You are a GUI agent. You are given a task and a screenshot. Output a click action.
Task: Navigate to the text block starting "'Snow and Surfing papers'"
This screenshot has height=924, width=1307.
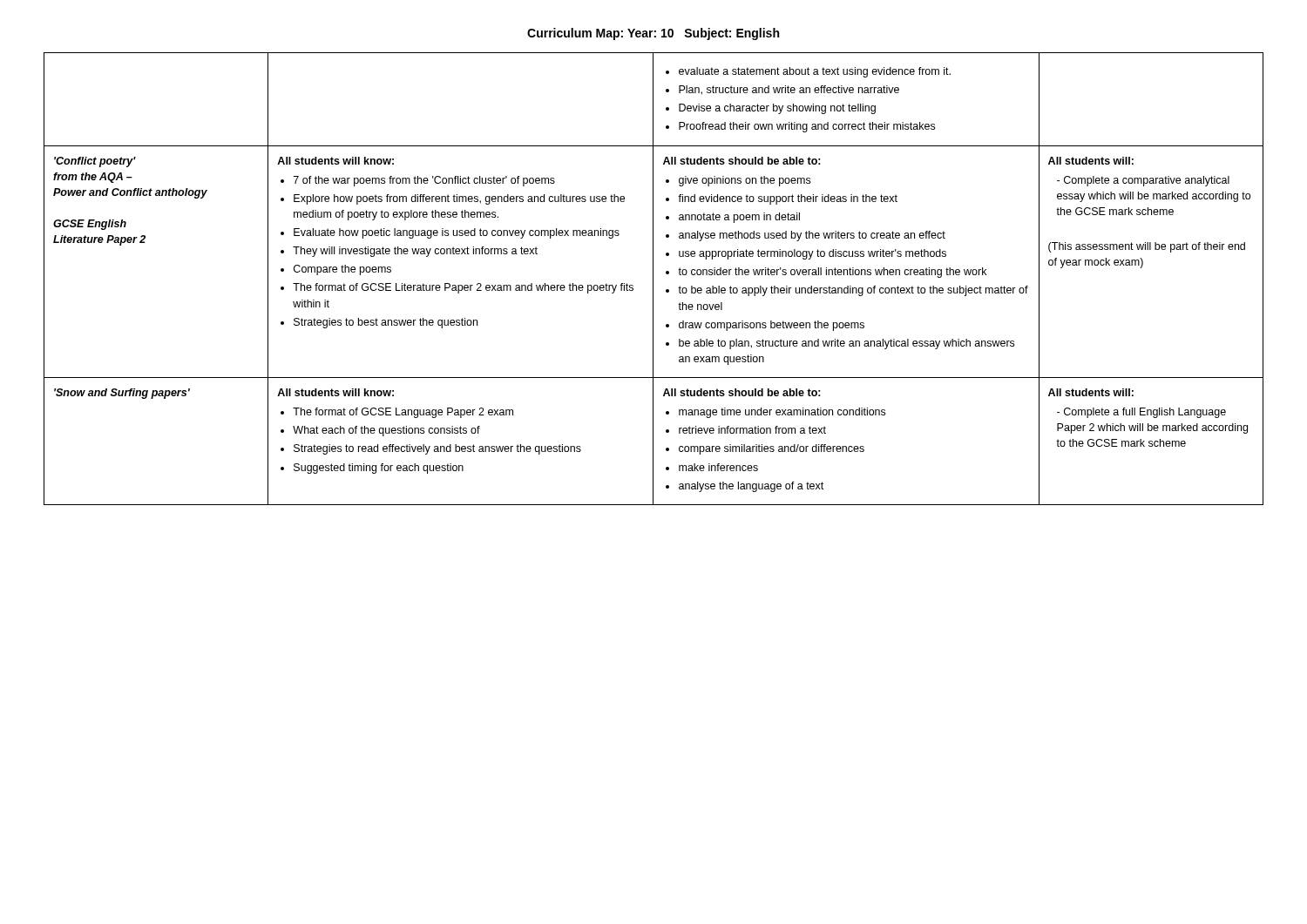coord(121,393)
